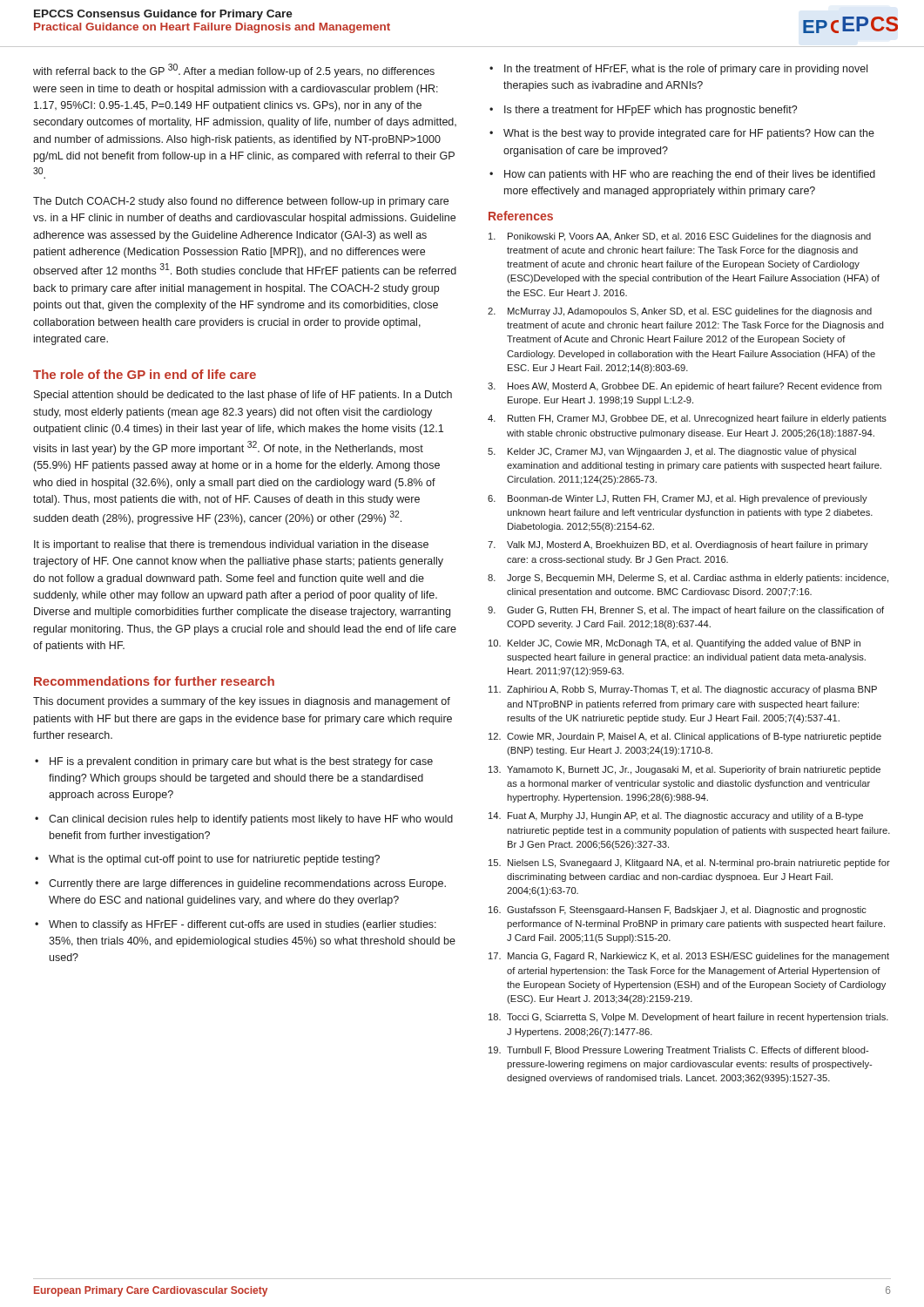Select the text block starting "with referral back to"
Screen dimensions: 1307x924
click(x=245, y=122)
